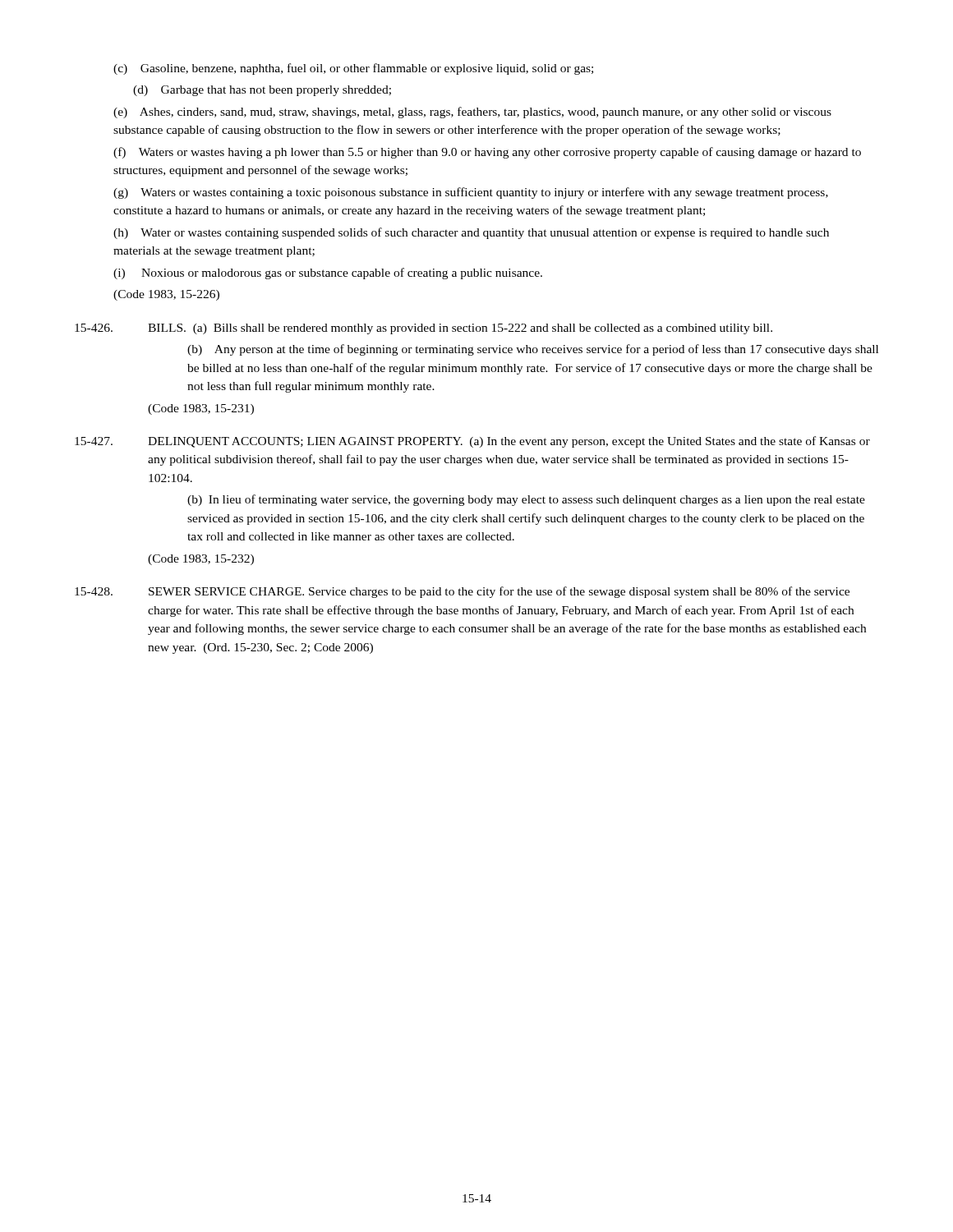Find the text block with the text "15-428. SEWER SERVICE CHARGE. Service charges to be"

(476, 619)
